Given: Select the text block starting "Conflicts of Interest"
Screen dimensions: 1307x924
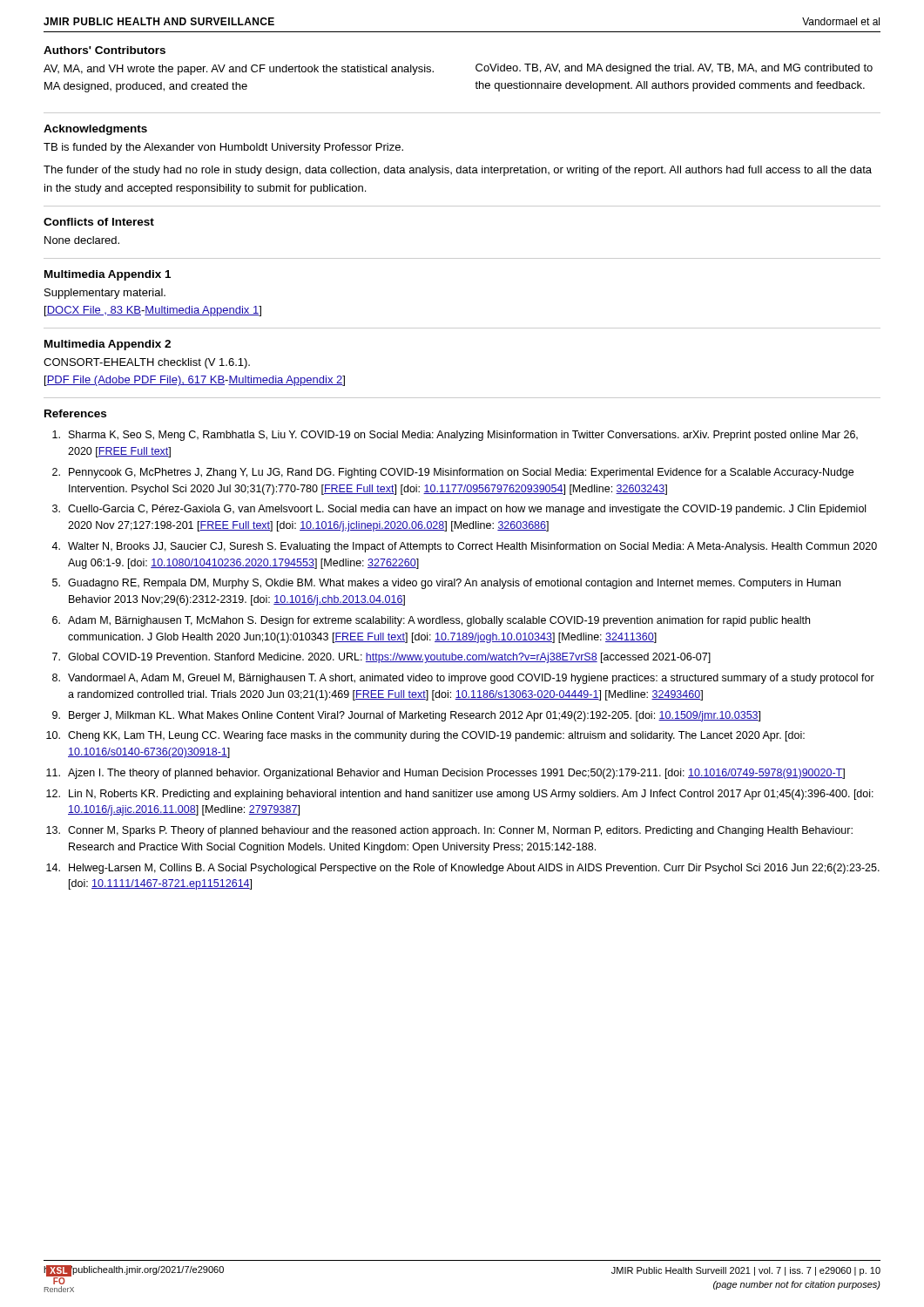Looking at the screenshot, I should (x=99, y=222).
